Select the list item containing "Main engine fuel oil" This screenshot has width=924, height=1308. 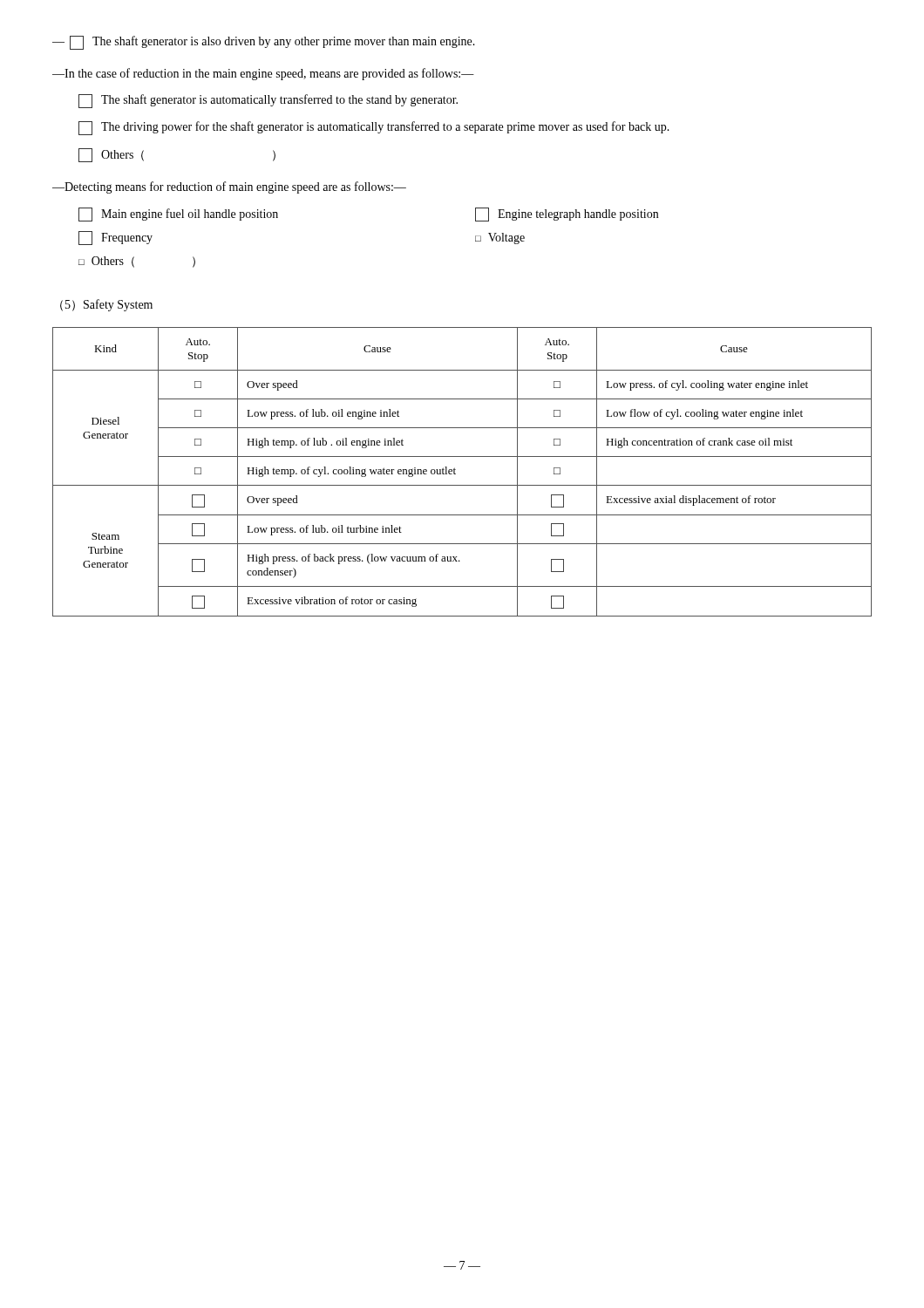click(x=178, y=214)
